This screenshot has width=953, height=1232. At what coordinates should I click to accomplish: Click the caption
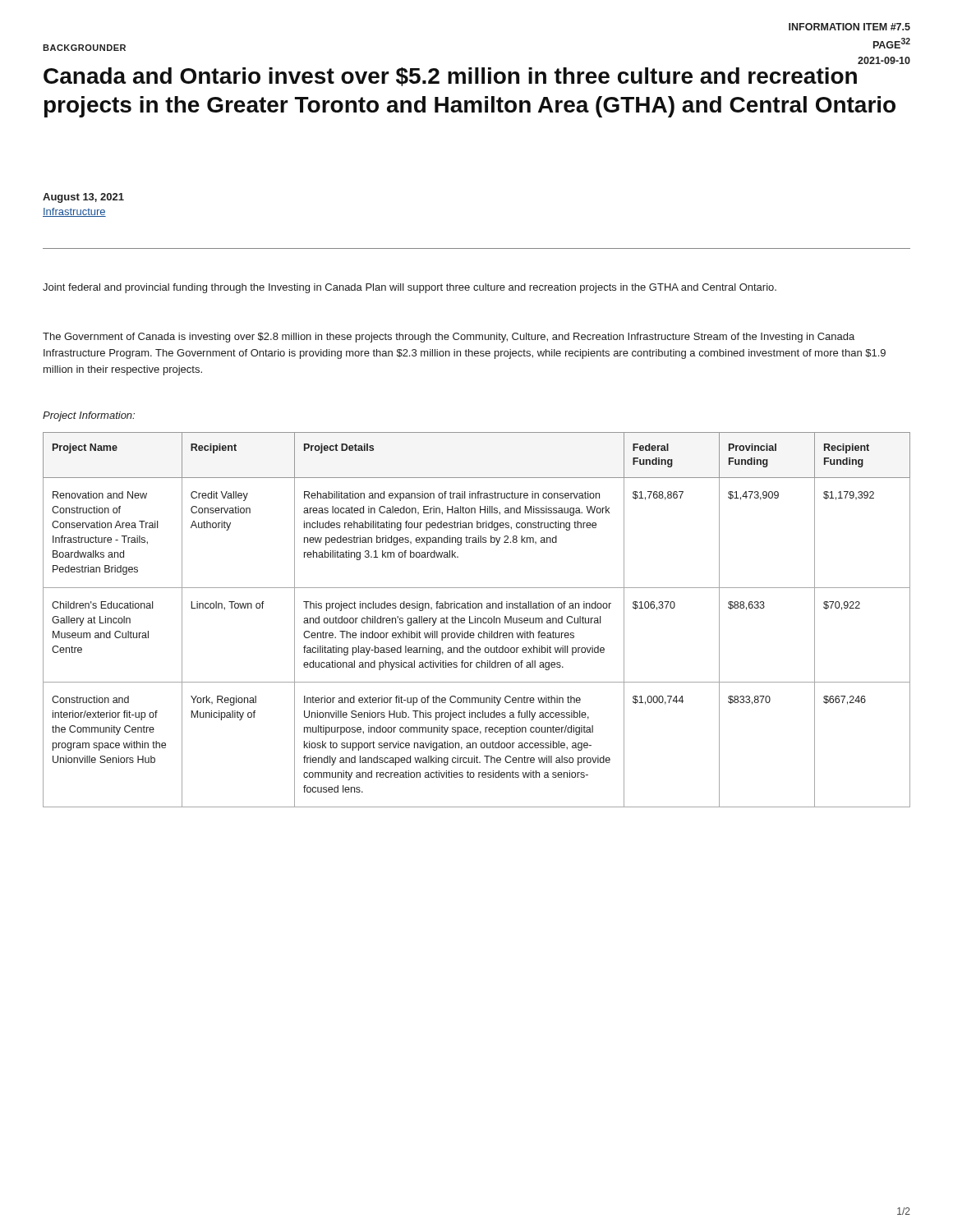click(x=89, y=415)
